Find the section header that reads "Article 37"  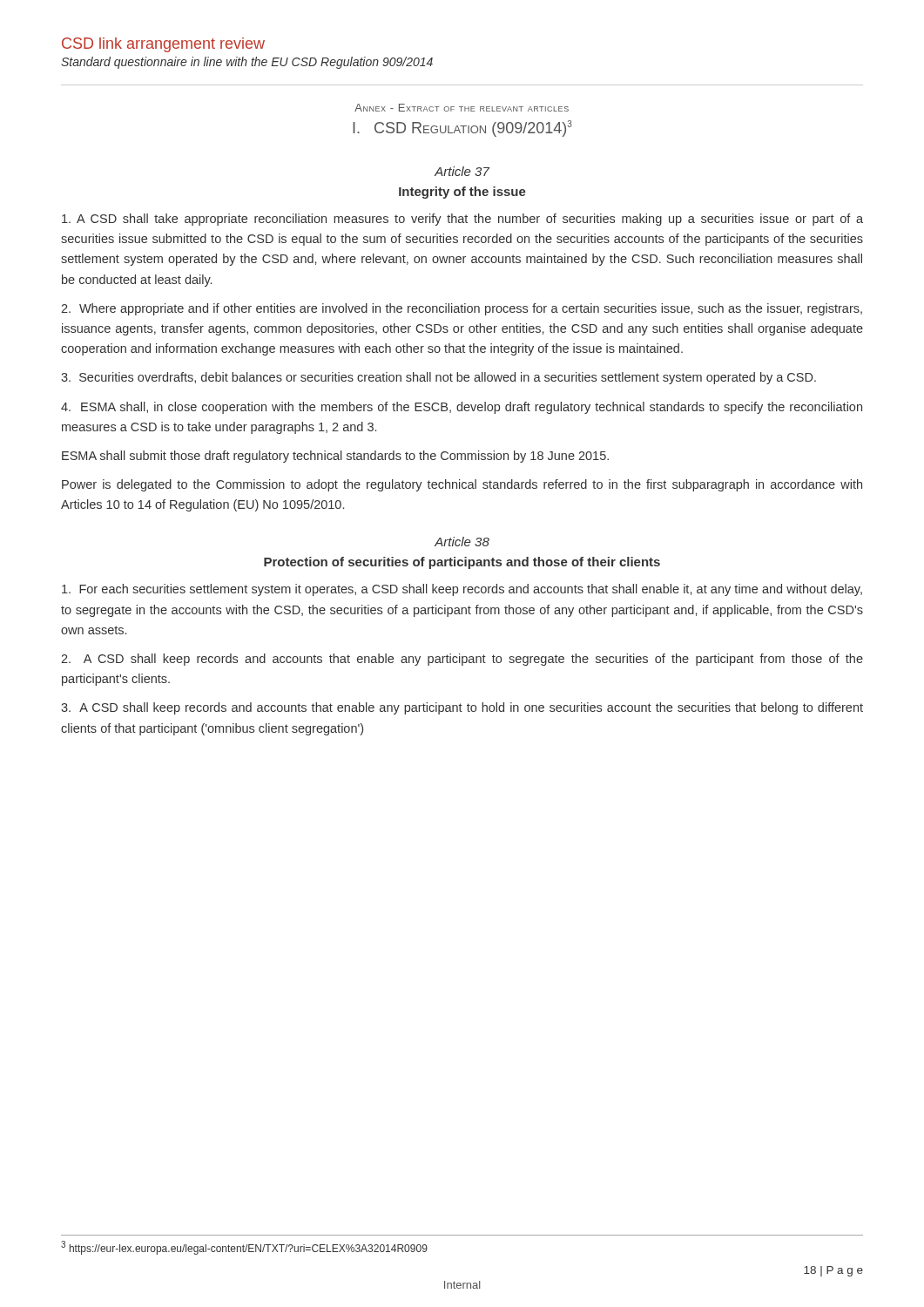[462, 171]
